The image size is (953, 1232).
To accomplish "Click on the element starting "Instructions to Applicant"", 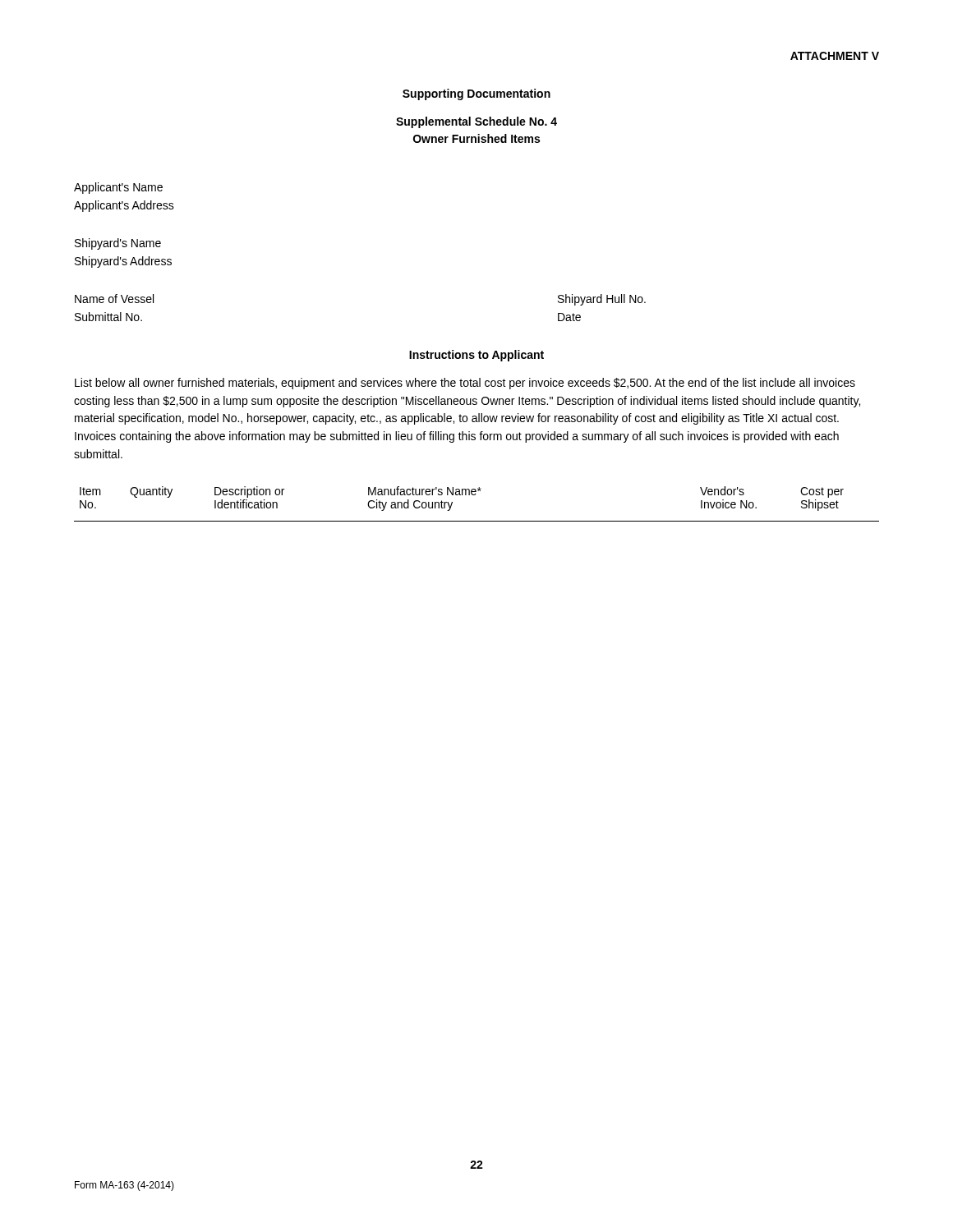I will tap(476, 355).
